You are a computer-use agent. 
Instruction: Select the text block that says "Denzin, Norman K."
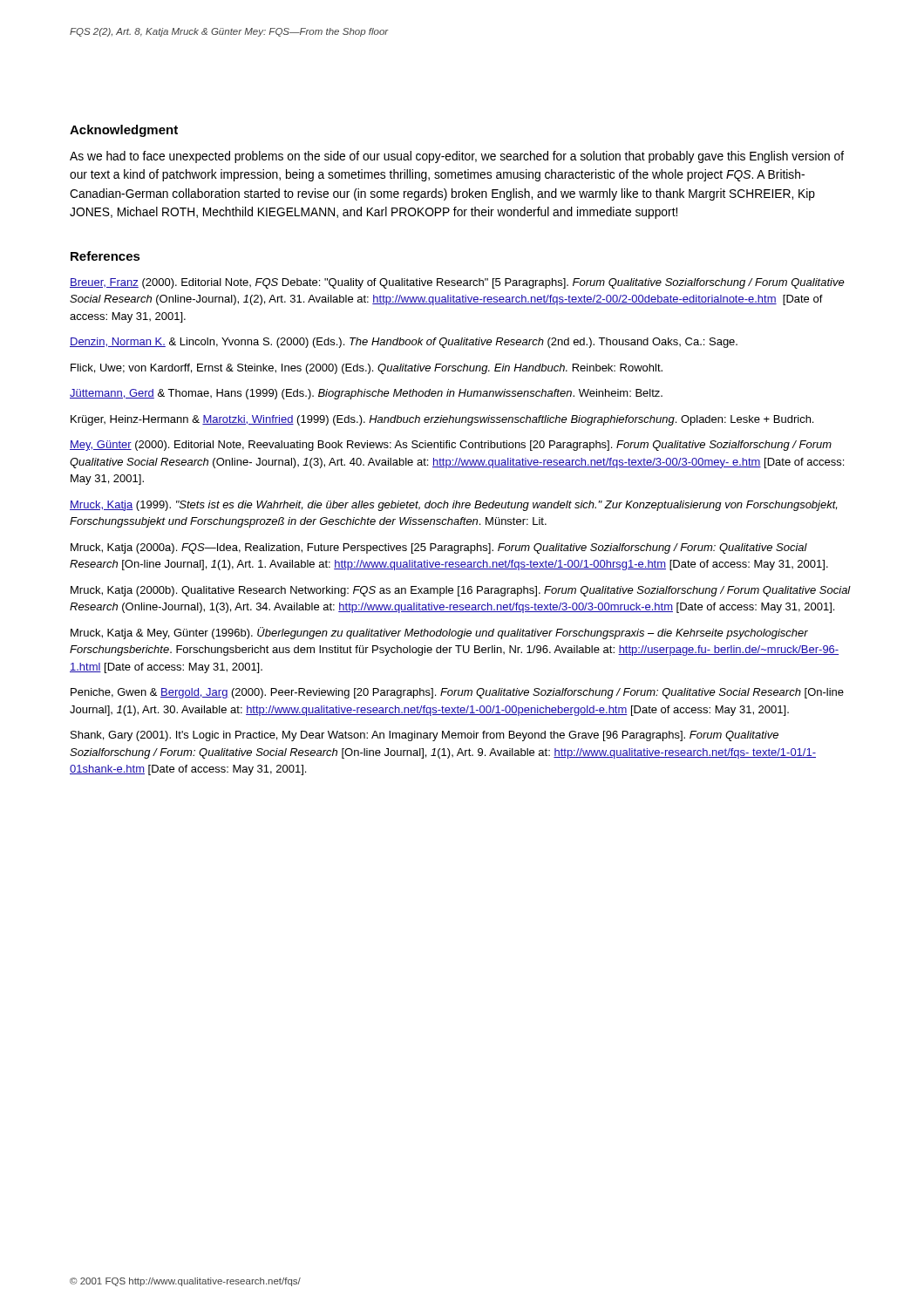tap(404, 341)
